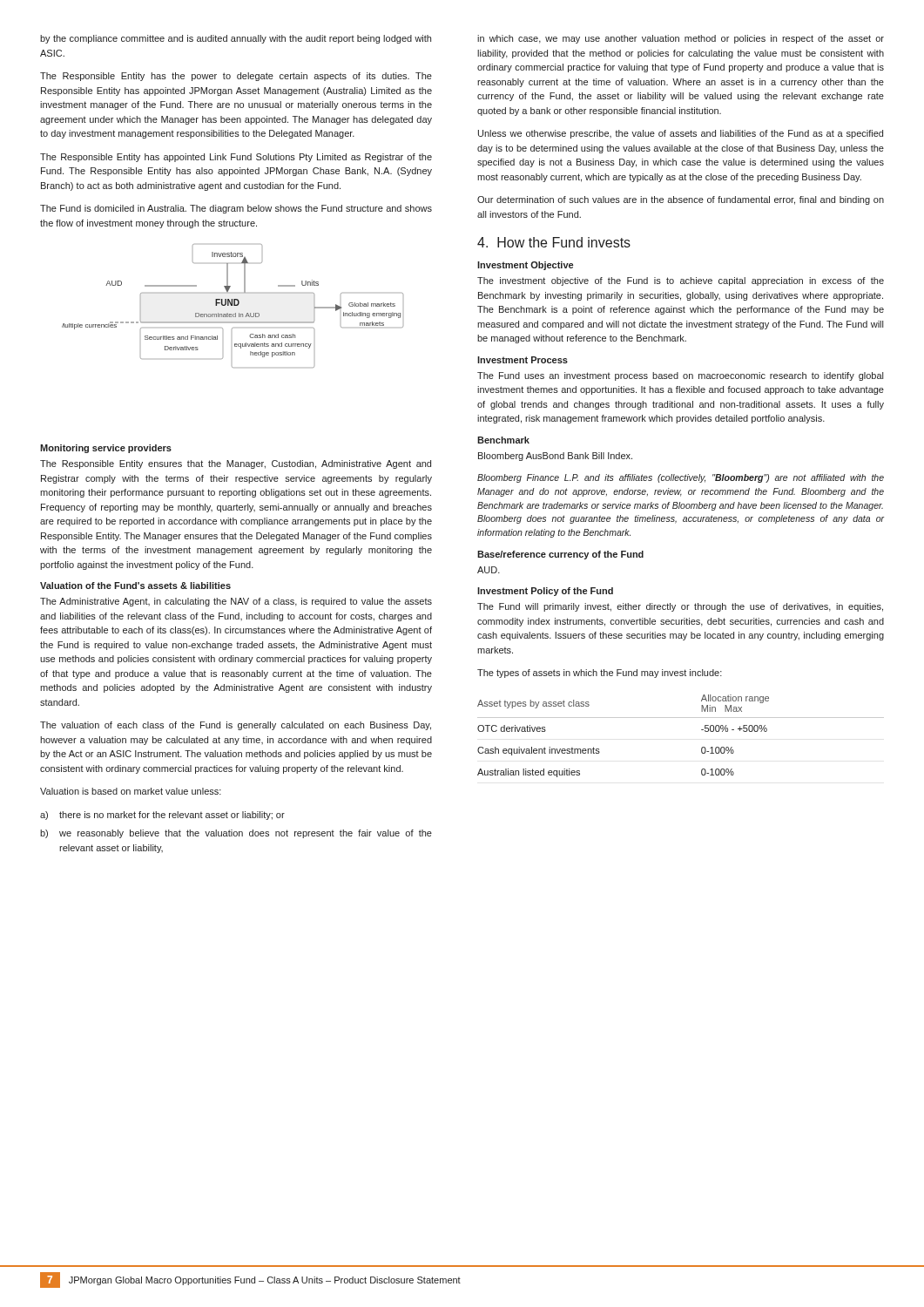The width and height of the screenshot is (924, 1307).
Task: Locate the block of text that opens with "by the compliance committee"
Action: (236, 45)
